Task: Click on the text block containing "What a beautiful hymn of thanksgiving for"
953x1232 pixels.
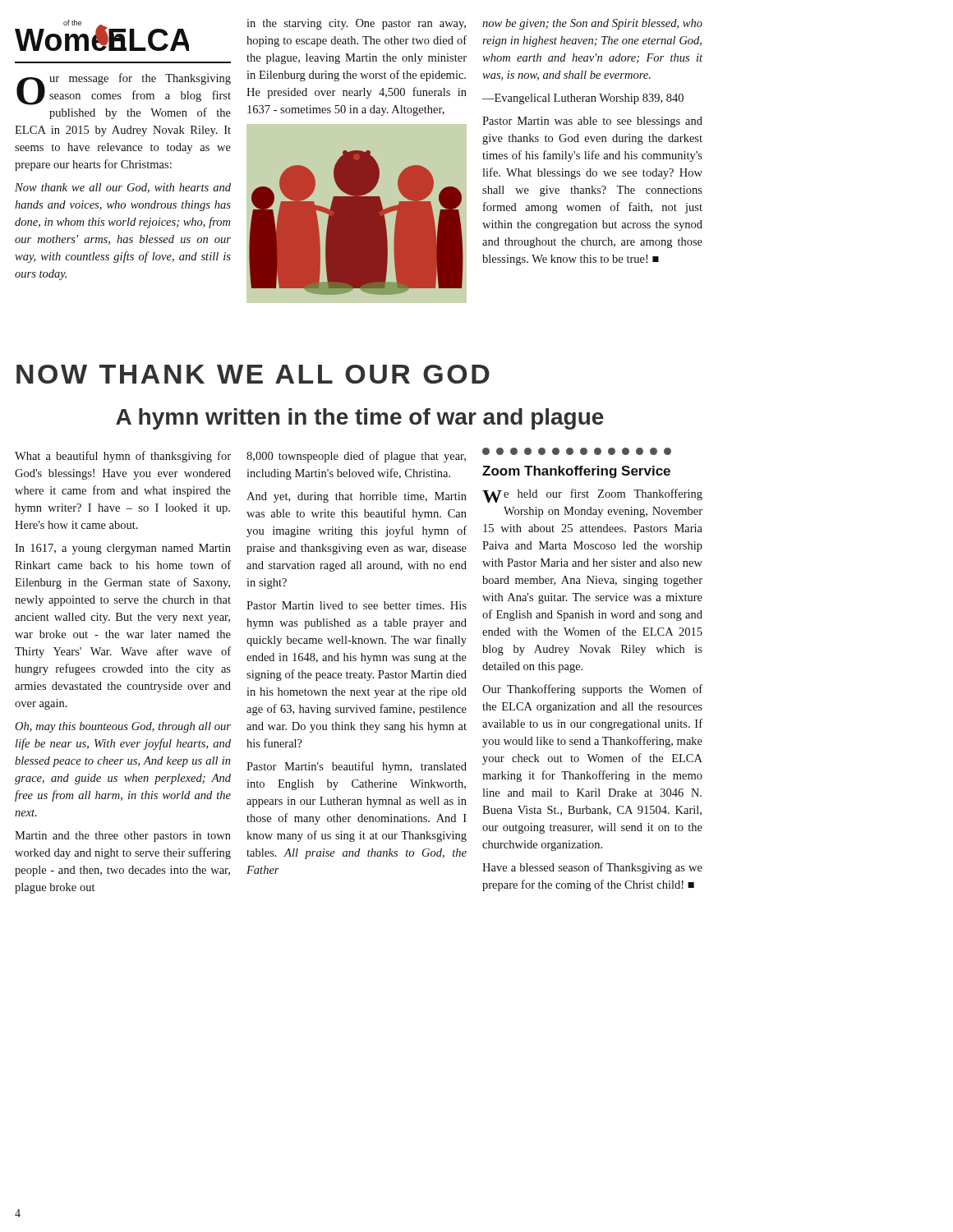Action: 123,580
